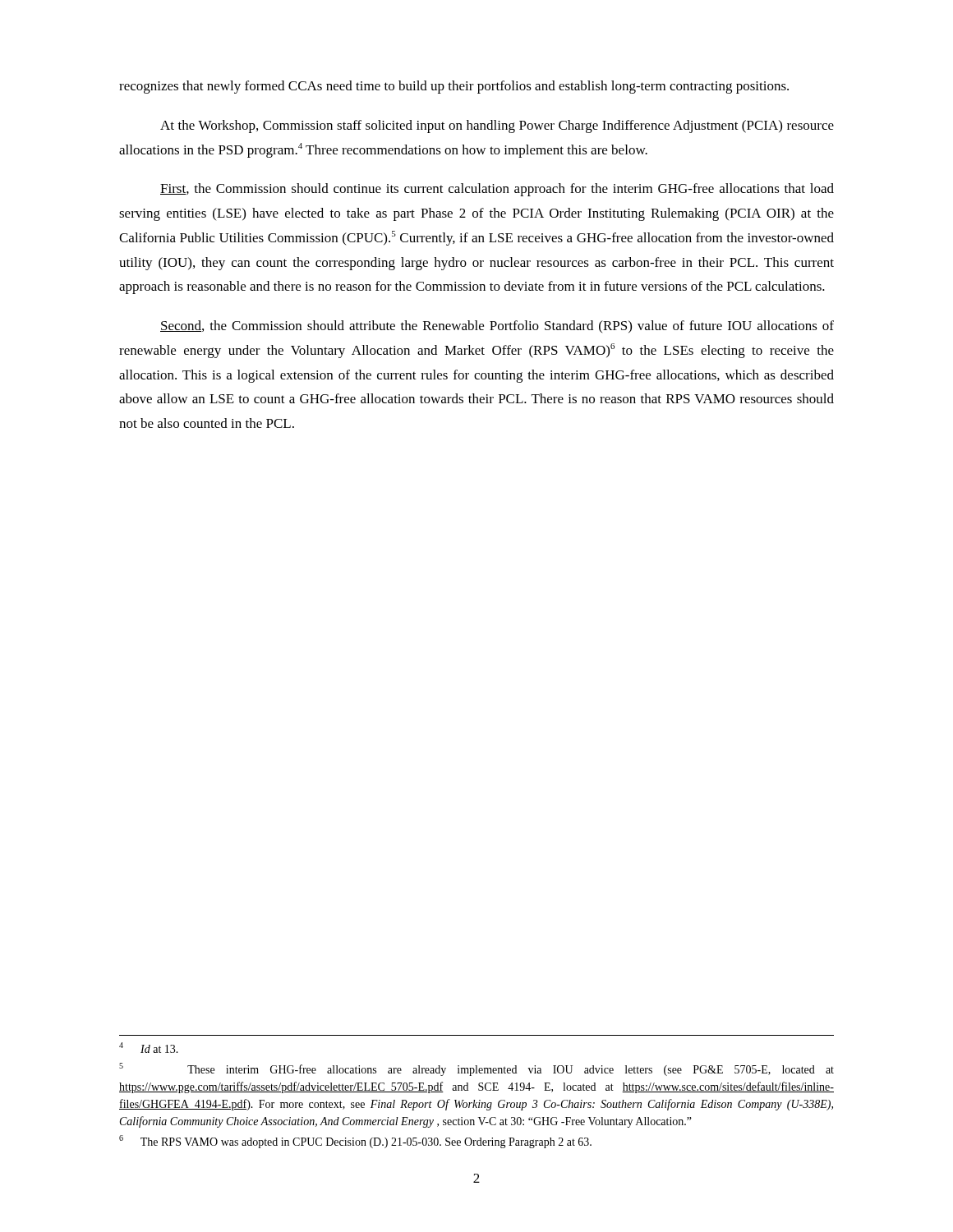
Task: Where is the passage that starts "Second, the Commission should attribute the Renewable Portfolio"?
Action: pyautogui.click(x=476, y=375)
